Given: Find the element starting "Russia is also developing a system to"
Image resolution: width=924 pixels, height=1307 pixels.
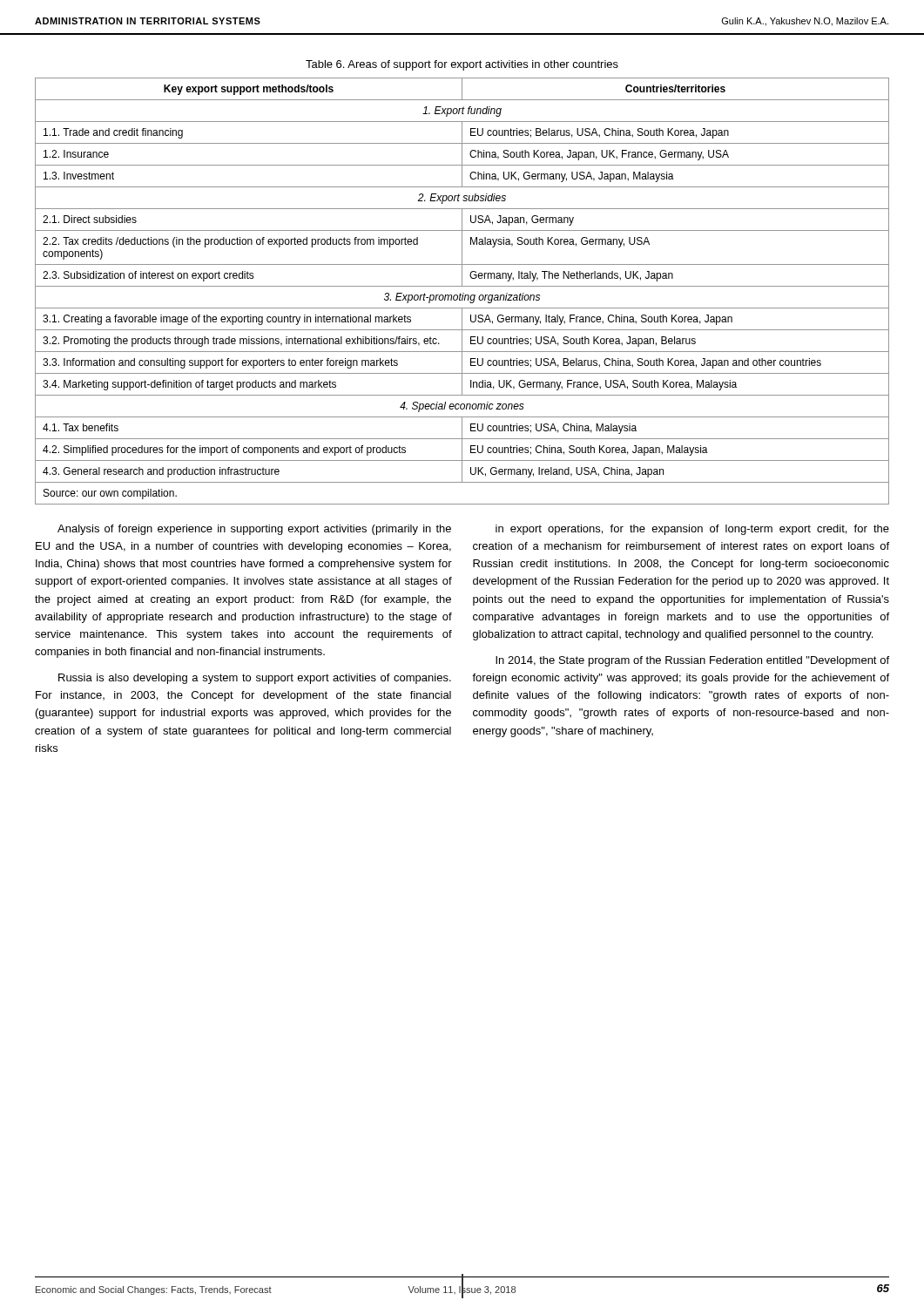Looking at the screenshot, I should click(243, 713).
